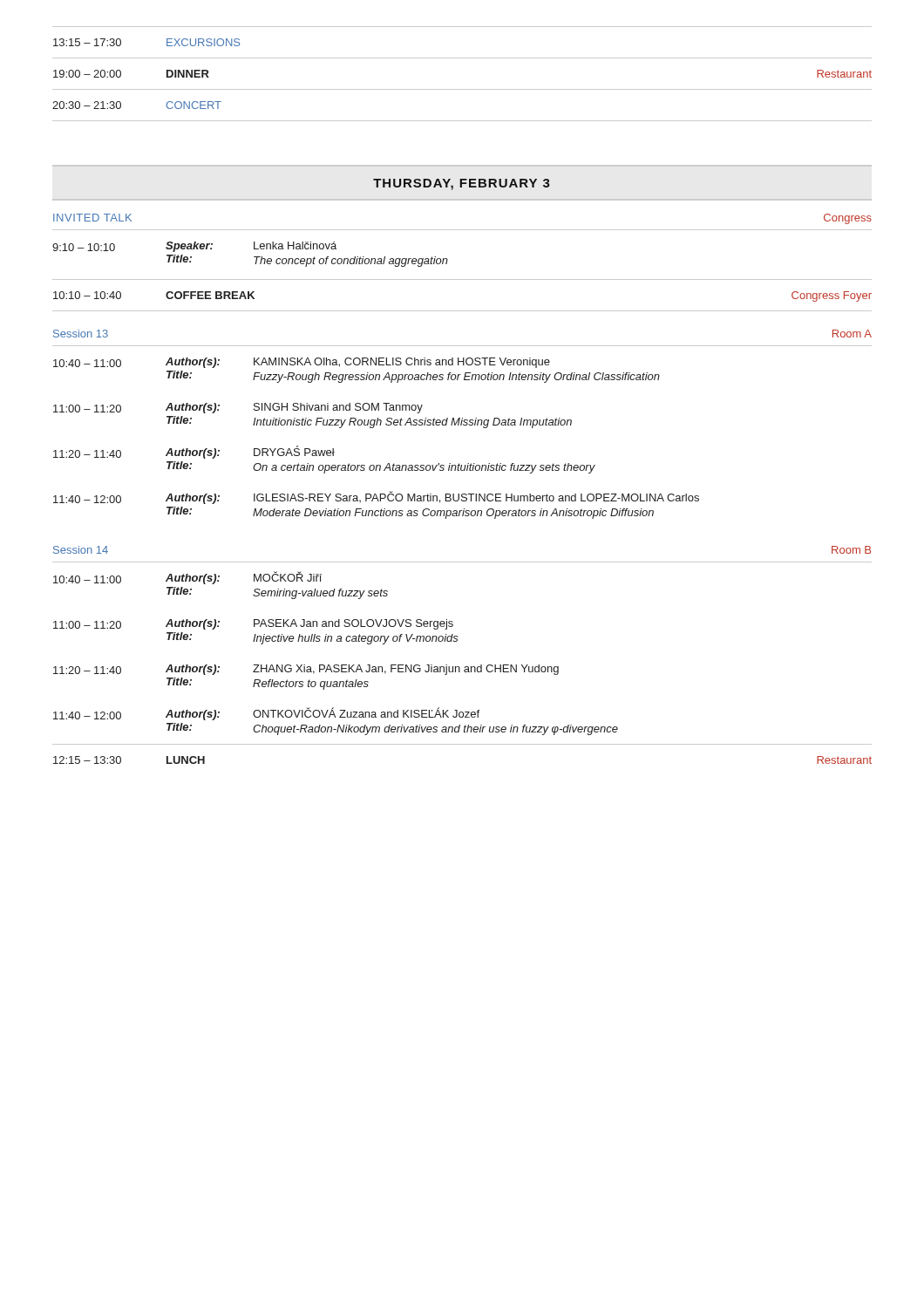Where does it say "10:10 – 10:40 COFFEE BREAK Congress Foyer"?

point(75,296)
